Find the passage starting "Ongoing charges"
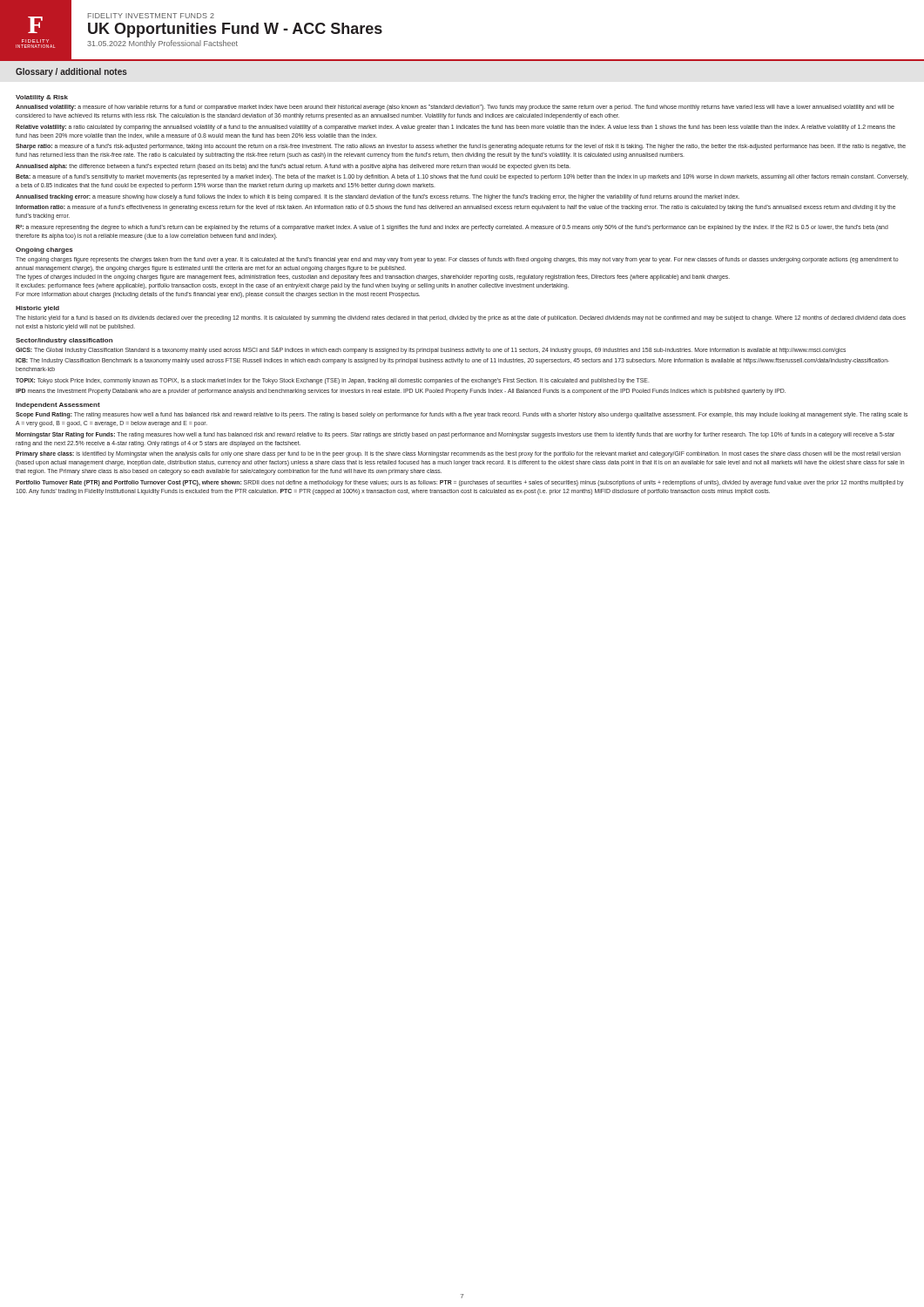924x1307 pixels. tap(44, 249)
